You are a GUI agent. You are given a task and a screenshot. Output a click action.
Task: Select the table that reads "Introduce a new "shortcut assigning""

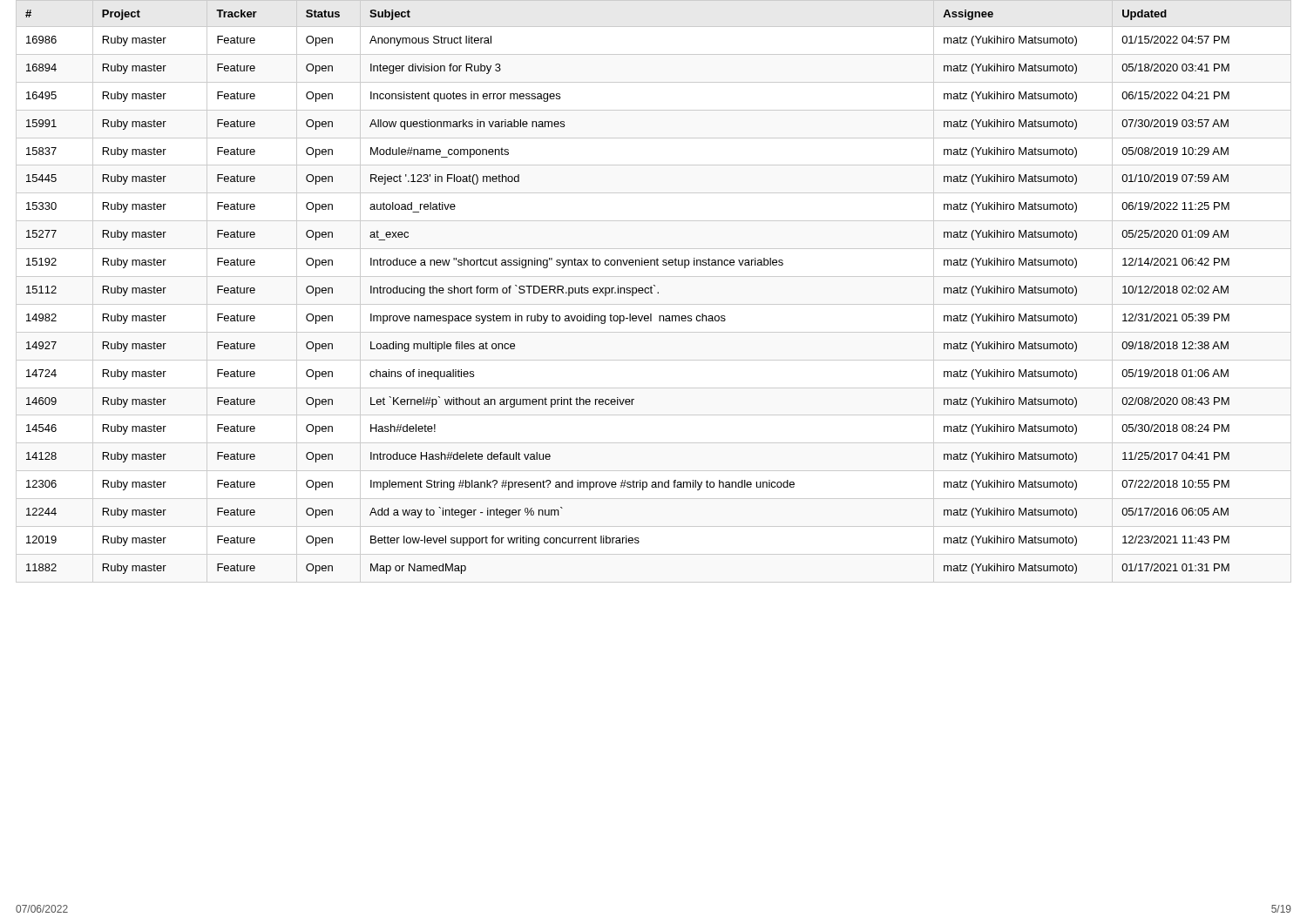click(654, 291)
